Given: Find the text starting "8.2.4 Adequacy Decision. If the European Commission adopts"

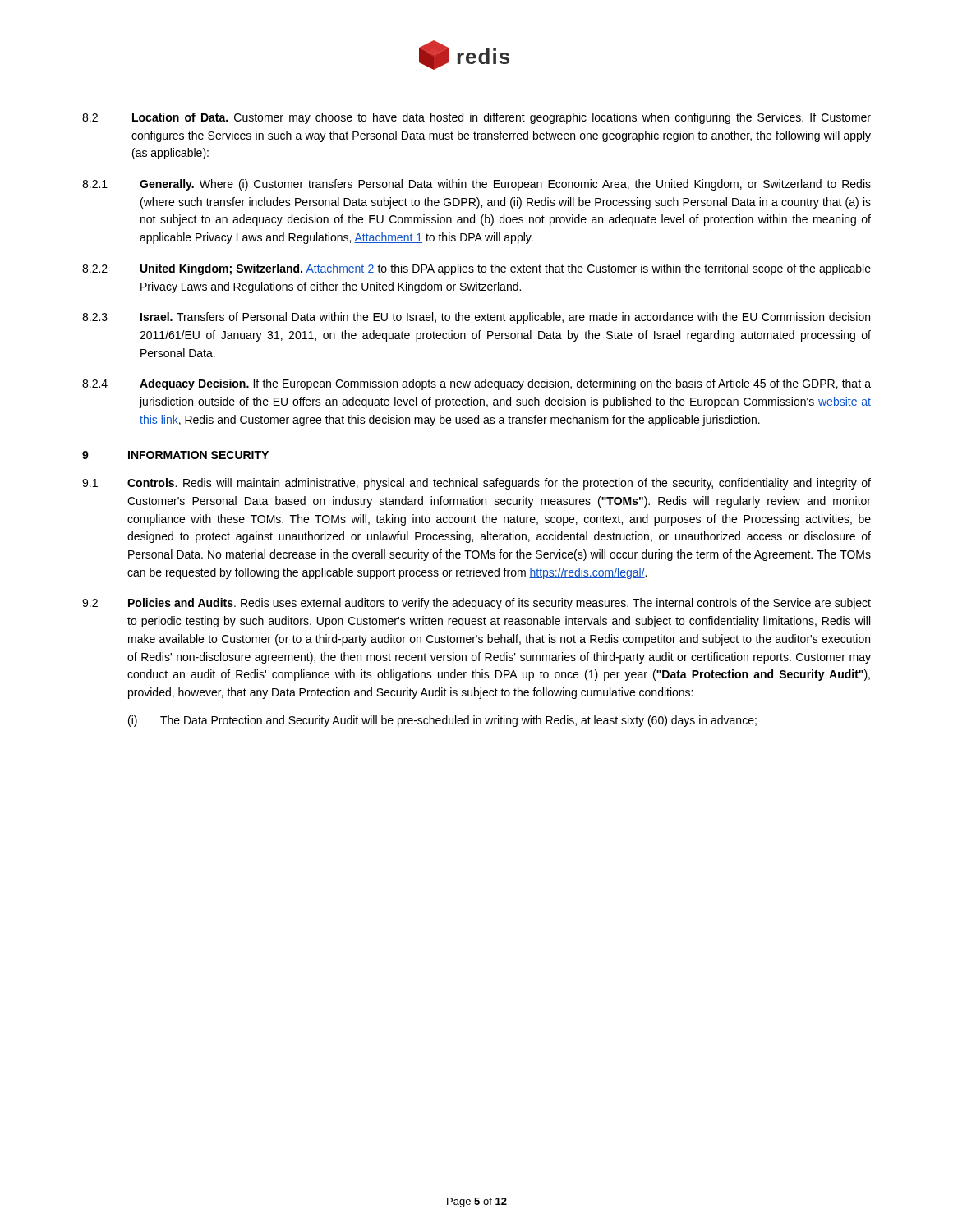Looking at the screenshot, I should pyautogui.click(x=476, y=402).
